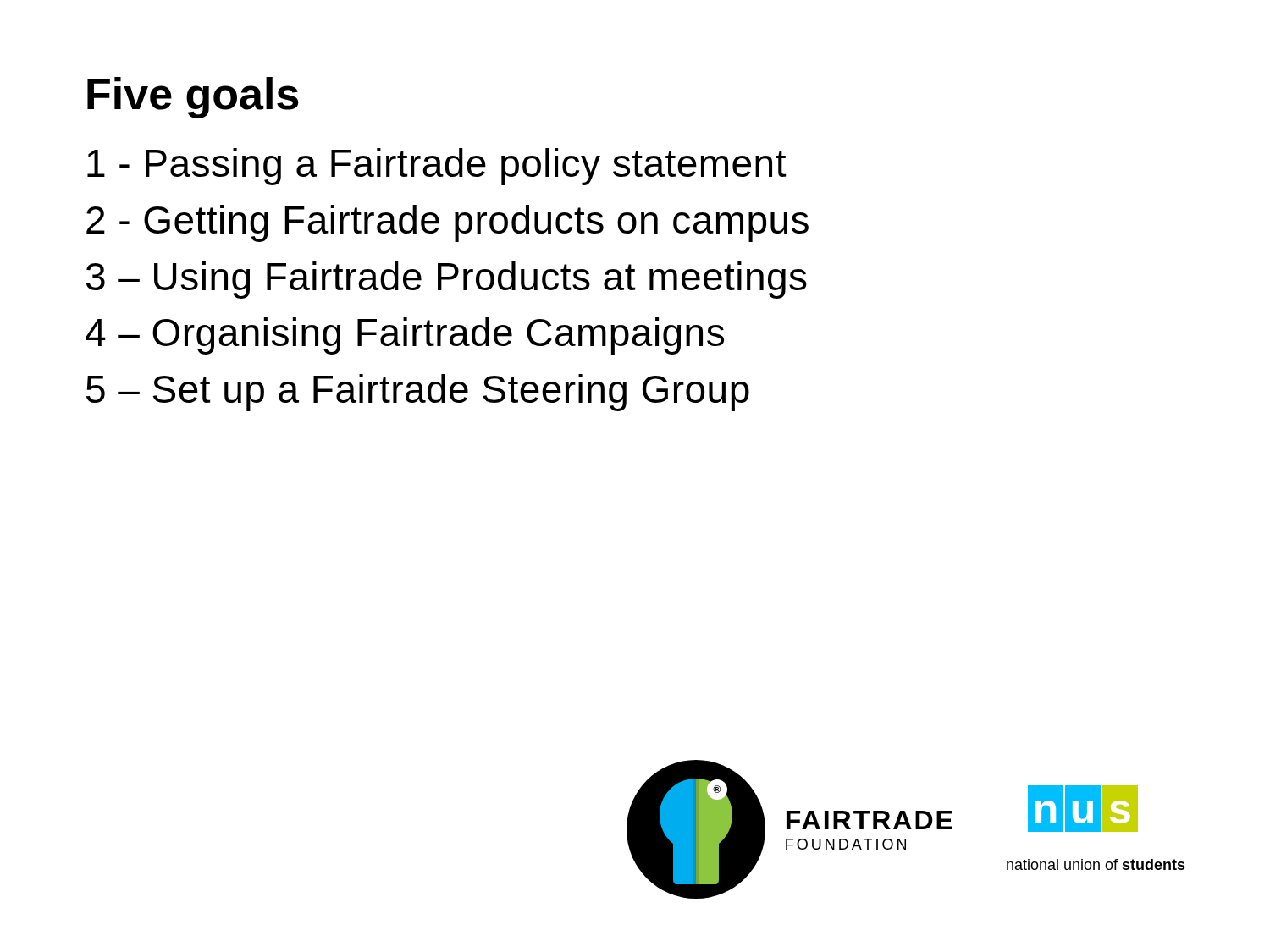
Task: Select the text starting "5 – Set up a"
Action: (635, 390)
